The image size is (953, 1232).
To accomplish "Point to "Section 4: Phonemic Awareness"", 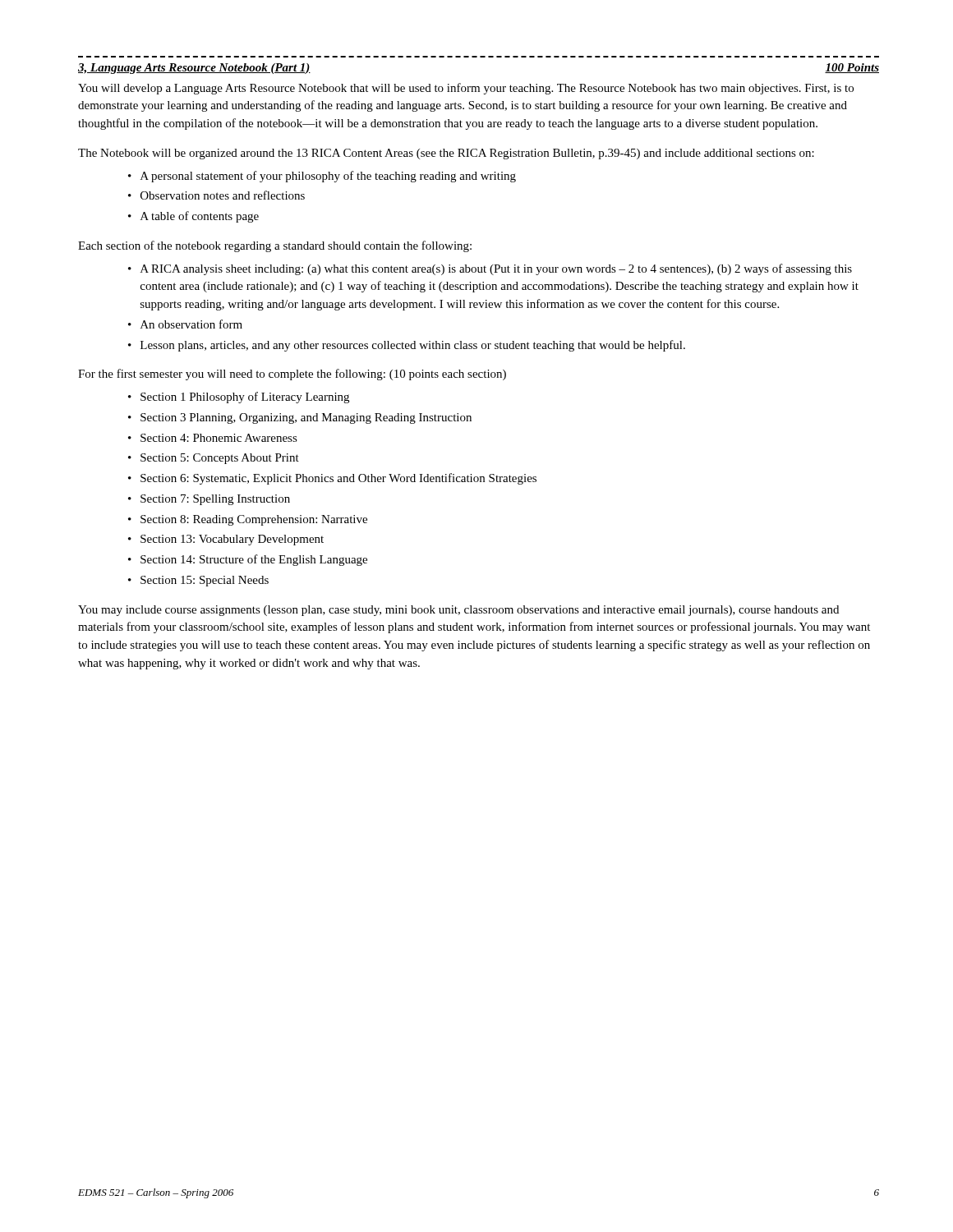I will coord(219,437).
